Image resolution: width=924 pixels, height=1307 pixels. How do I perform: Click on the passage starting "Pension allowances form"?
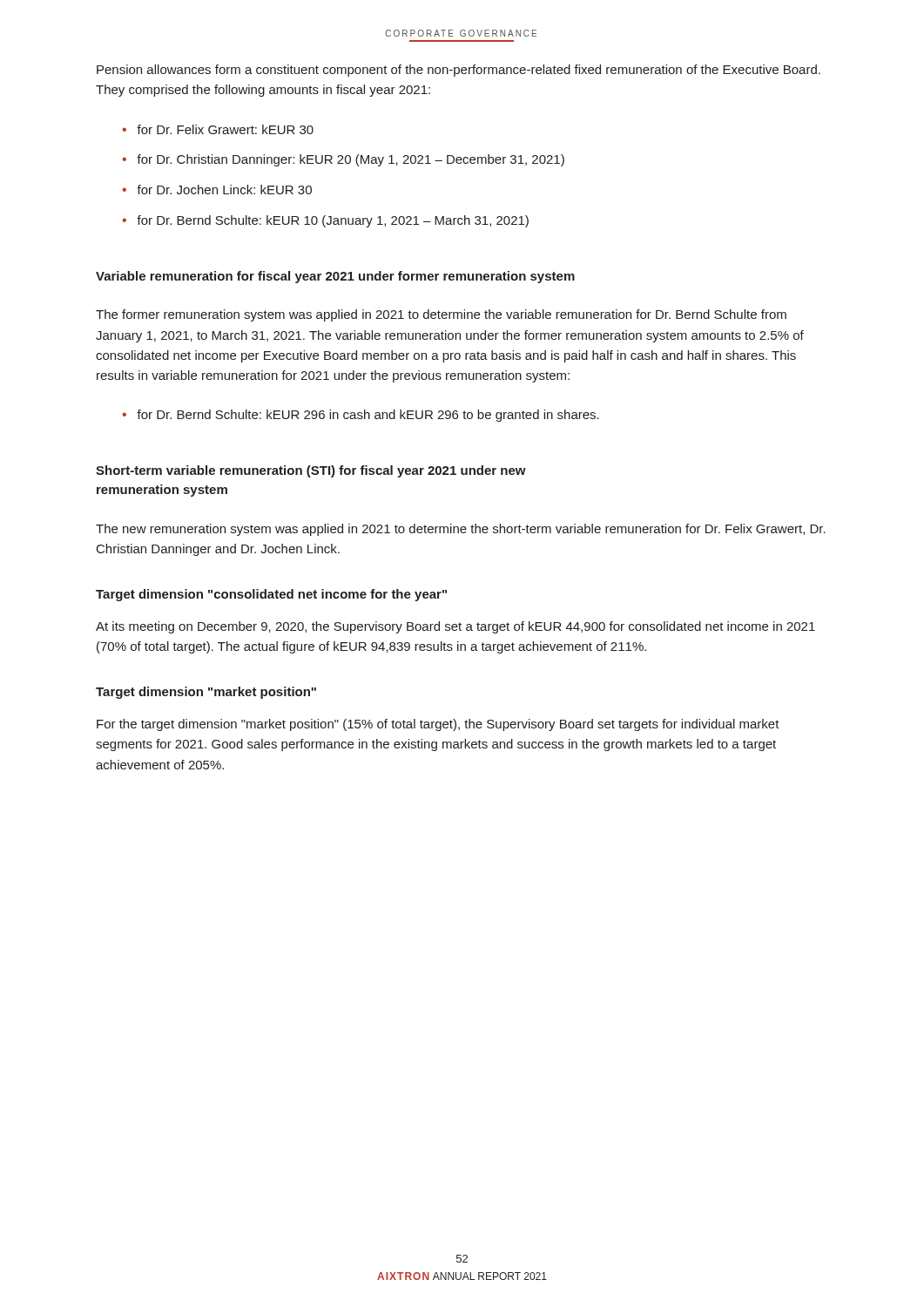(x=459, y=79)
